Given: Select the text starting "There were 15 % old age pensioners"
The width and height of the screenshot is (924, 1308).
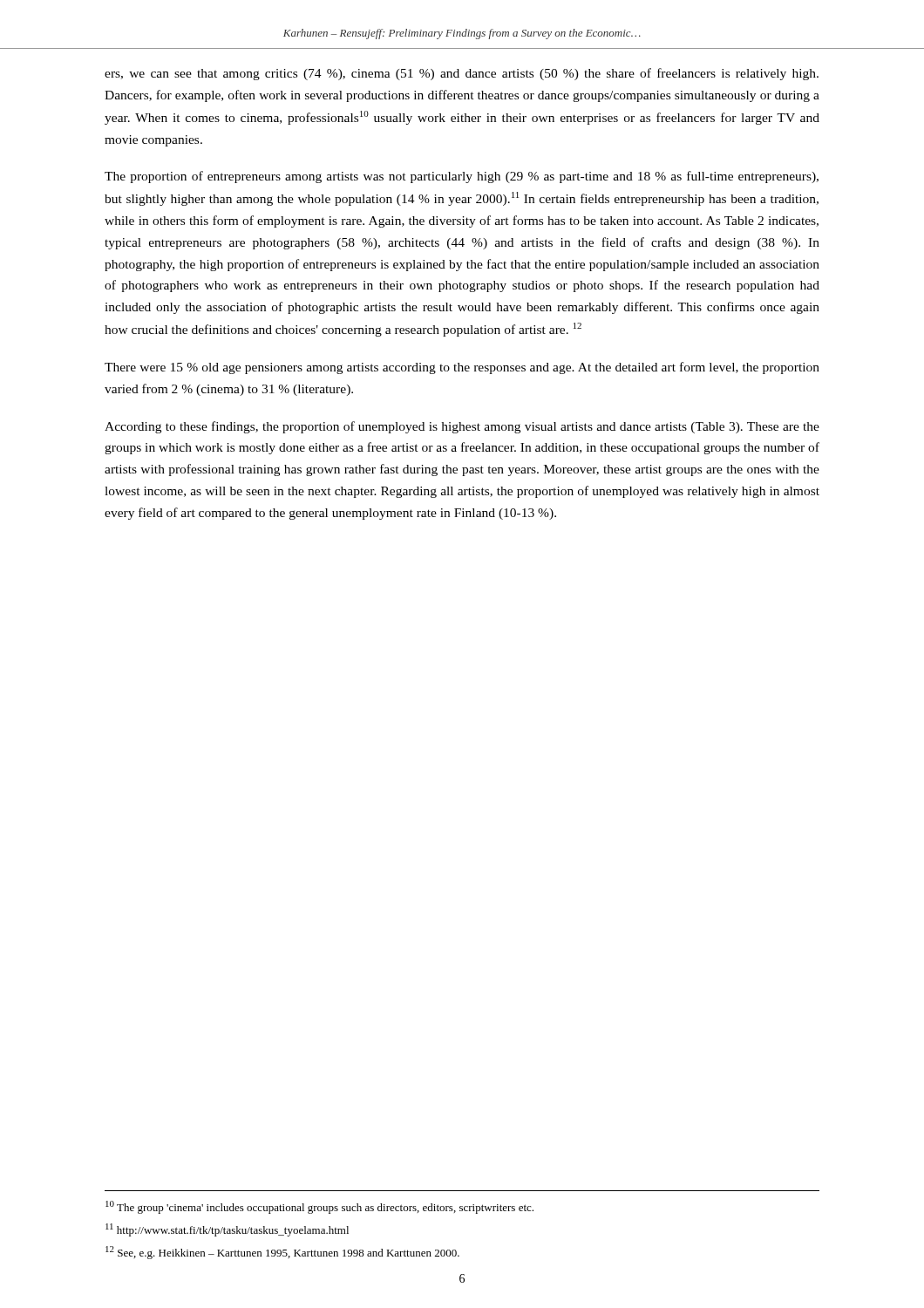Looking at the screenshot, I should [462, 378].
